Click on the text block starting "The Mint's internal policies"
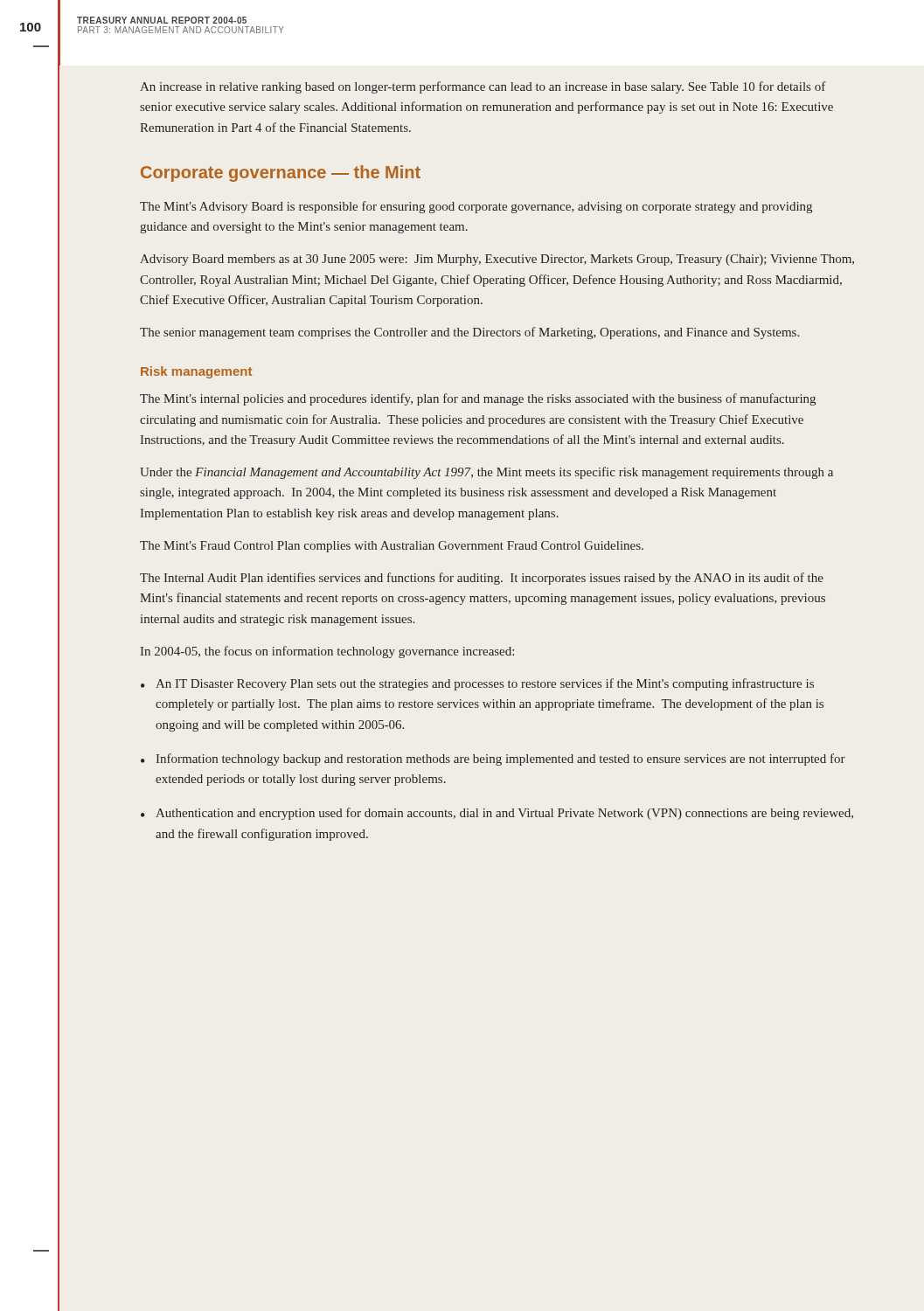Viewport: 924px width, 1311px height. pyautogui.click(x=478, y=419)
